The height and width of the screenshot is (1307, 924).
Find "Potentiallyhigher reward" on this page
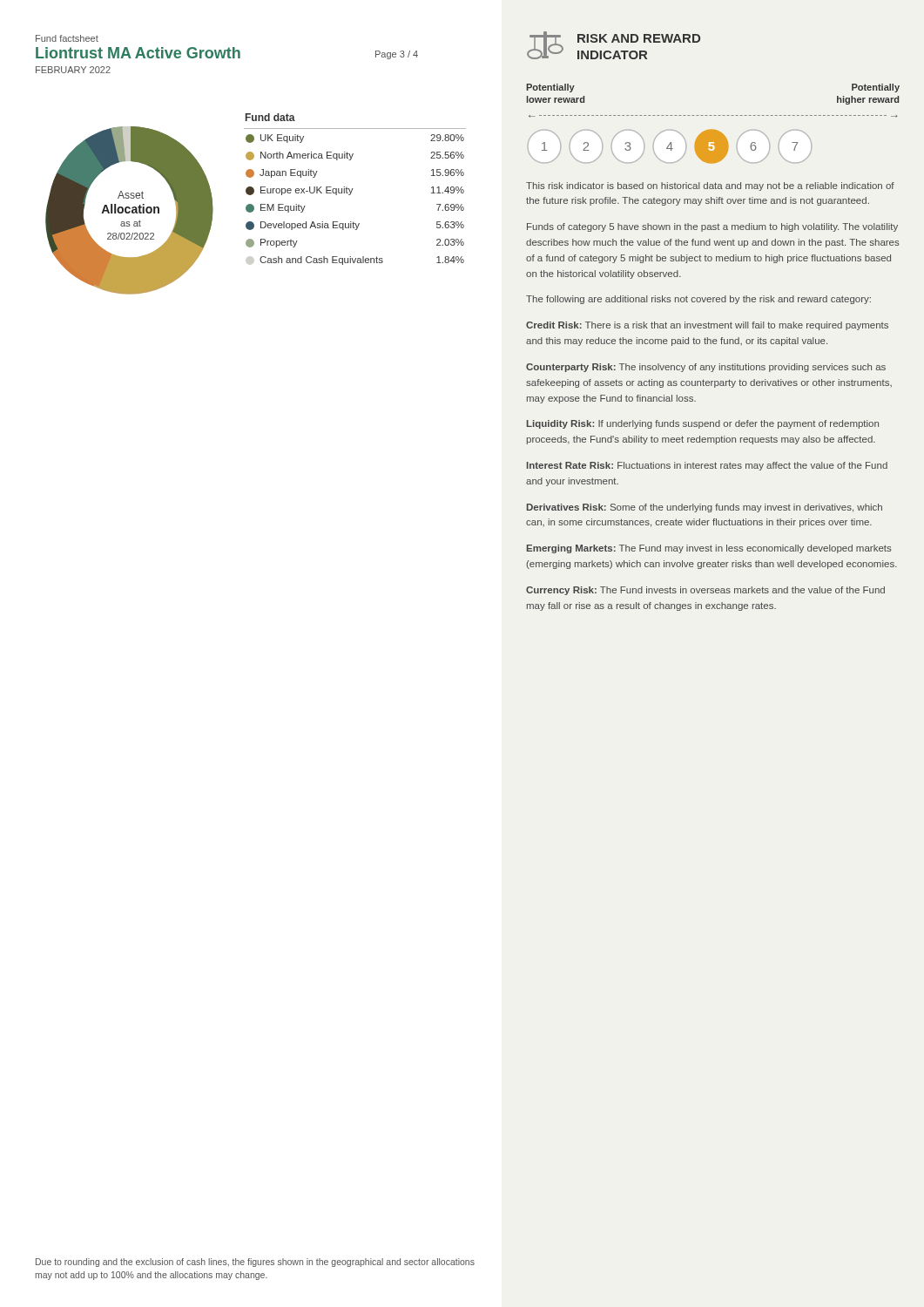(x=868, y=93)
